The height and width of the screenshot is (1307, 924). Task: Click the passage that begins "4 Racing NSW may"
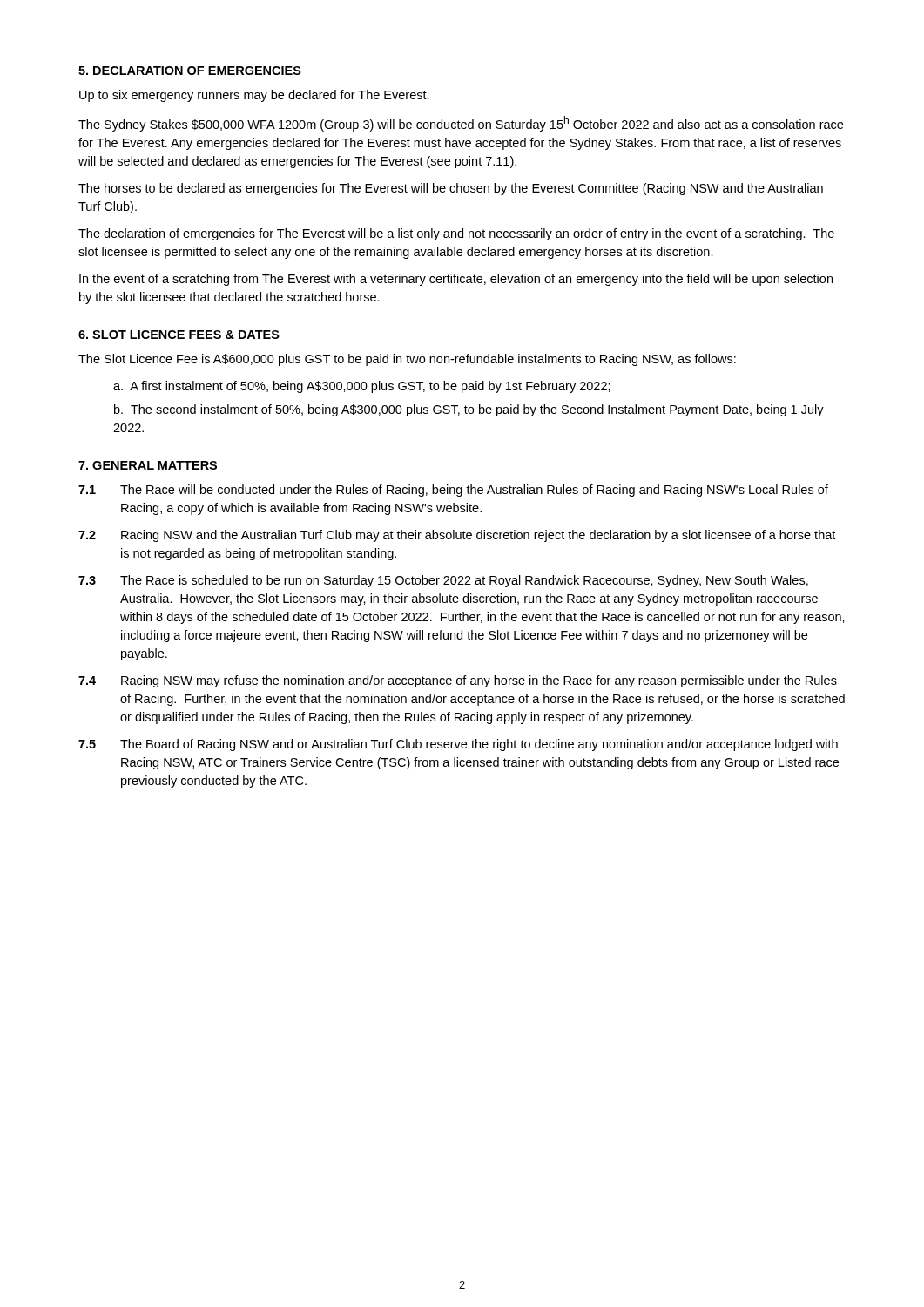[x=462, y=699]
